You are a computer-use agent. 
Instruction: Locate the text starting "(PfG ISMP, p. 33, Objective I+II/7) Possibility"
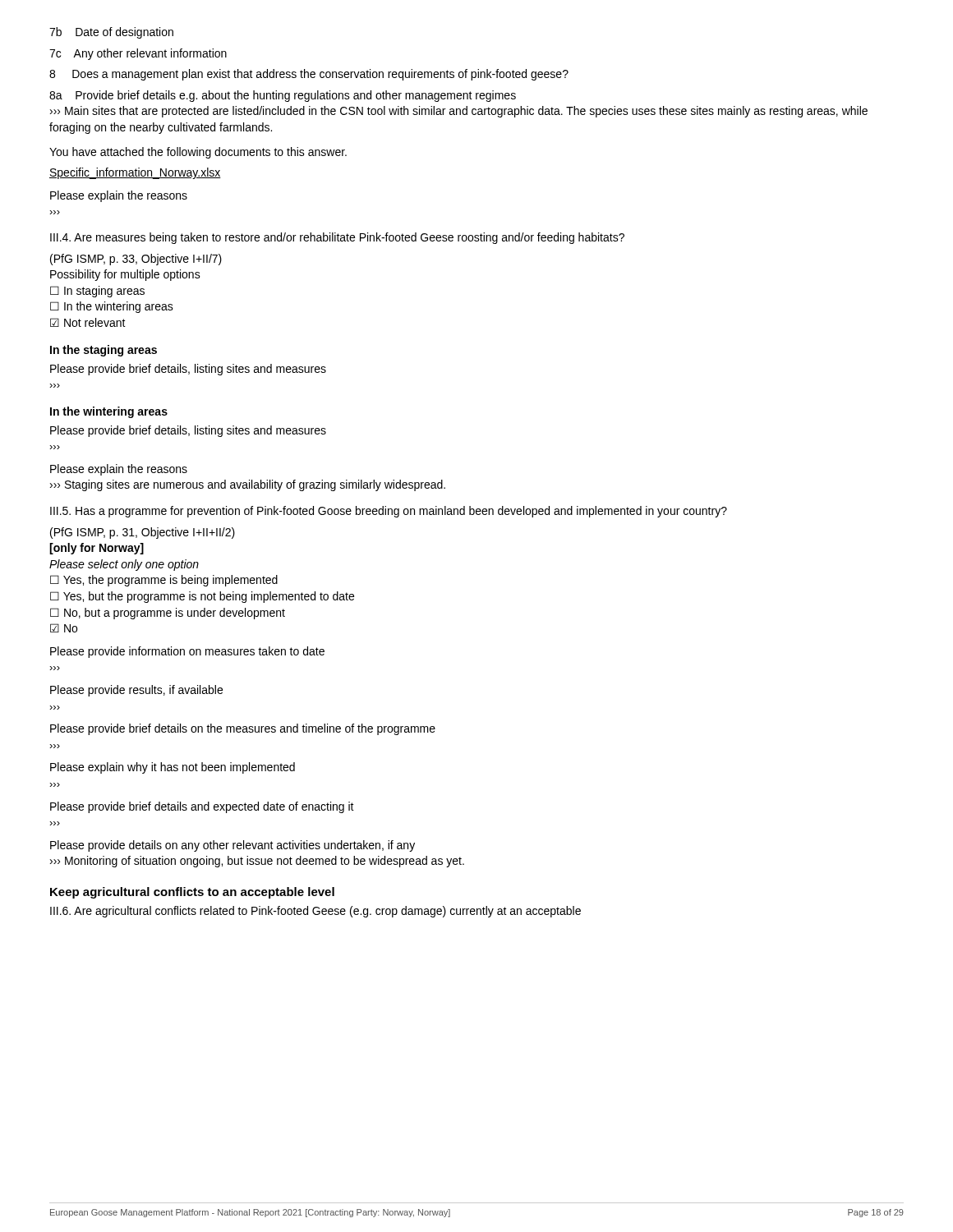(136, 291)
